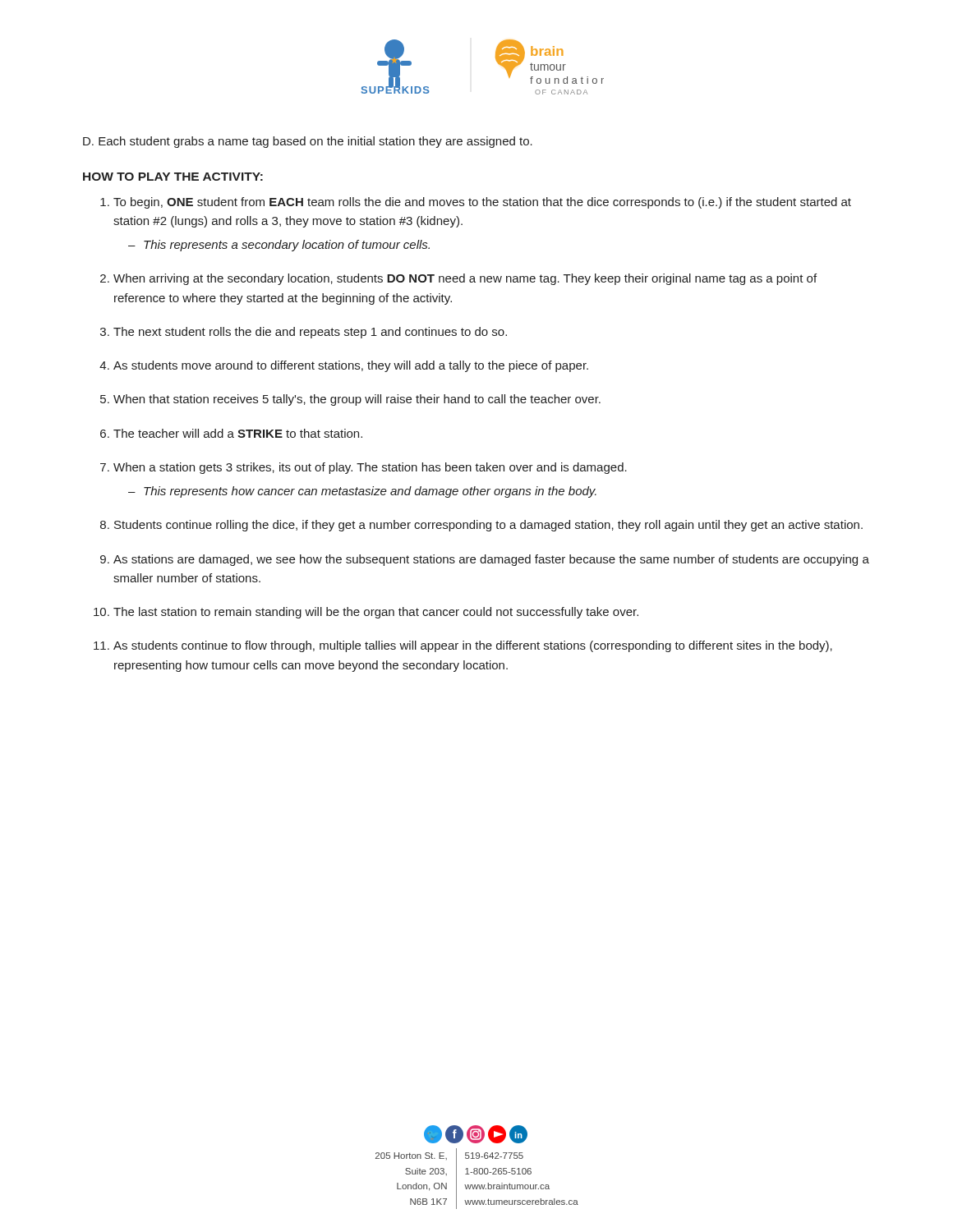Click on the list item containing "The last station to remain standing will be"

tap(376, 612)
